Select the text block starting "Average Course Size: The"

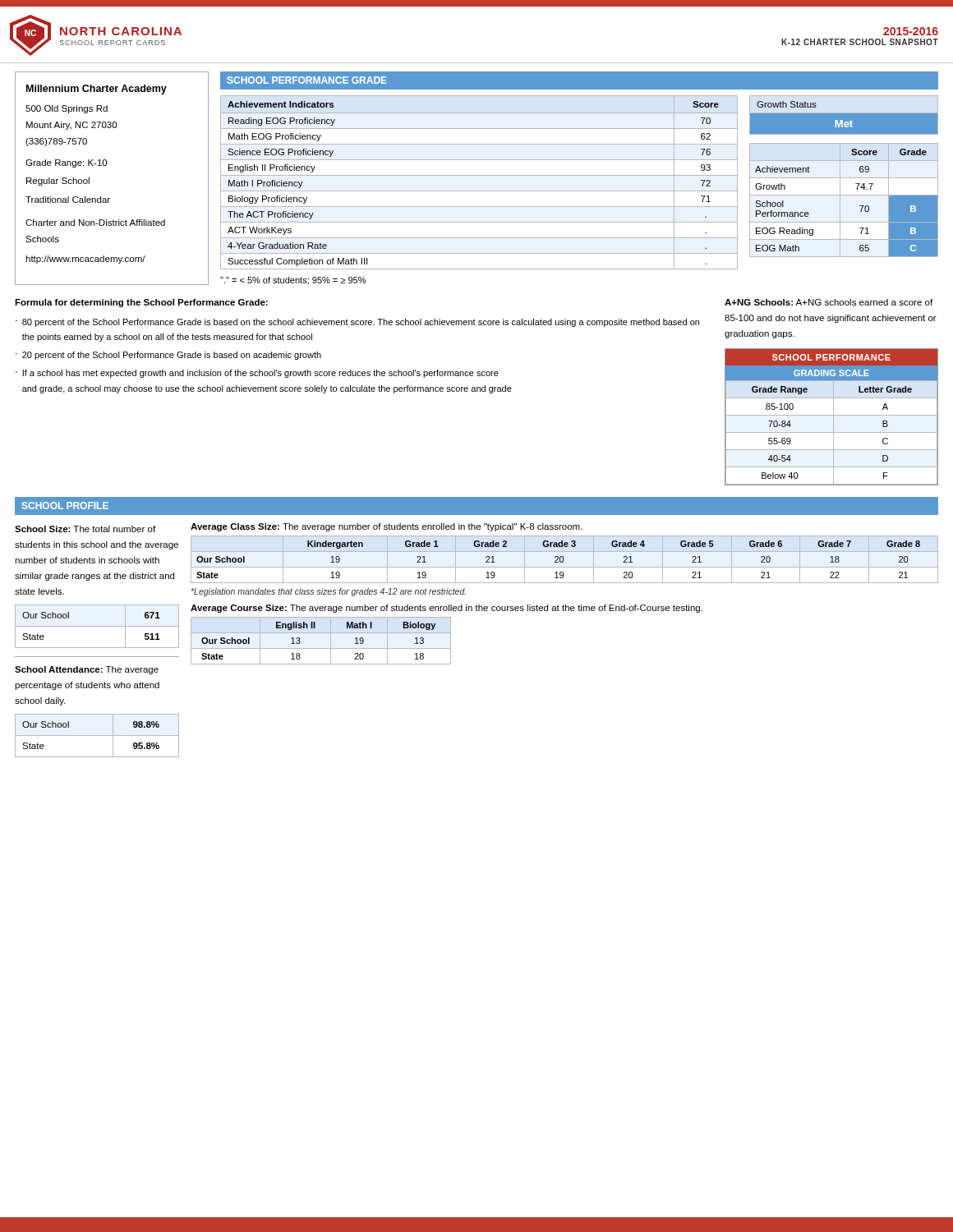pos(447,608)
